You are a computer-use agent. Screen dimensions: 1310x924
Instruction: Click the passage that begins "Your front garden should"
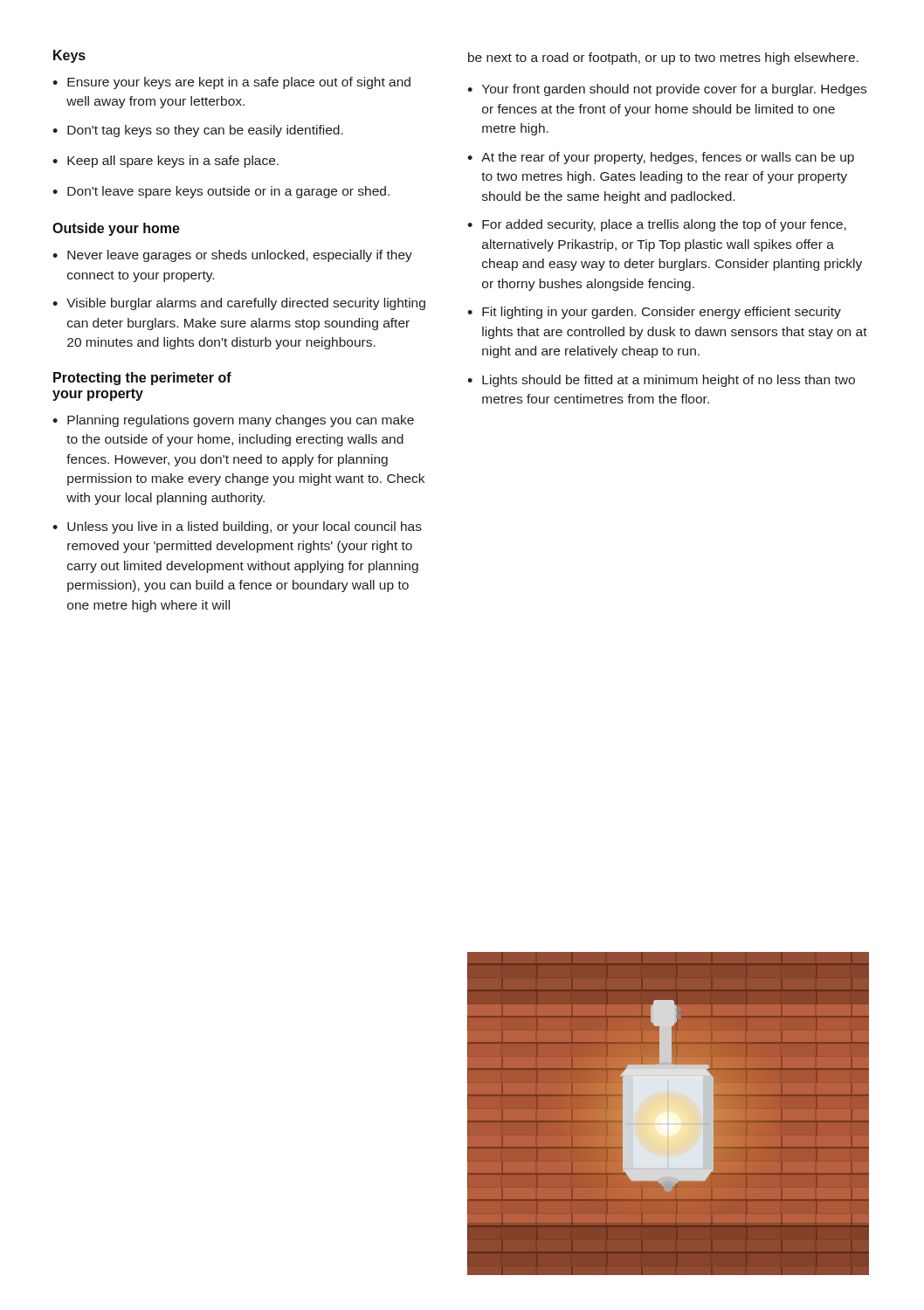pyautogui.click(x=675, y=109)
